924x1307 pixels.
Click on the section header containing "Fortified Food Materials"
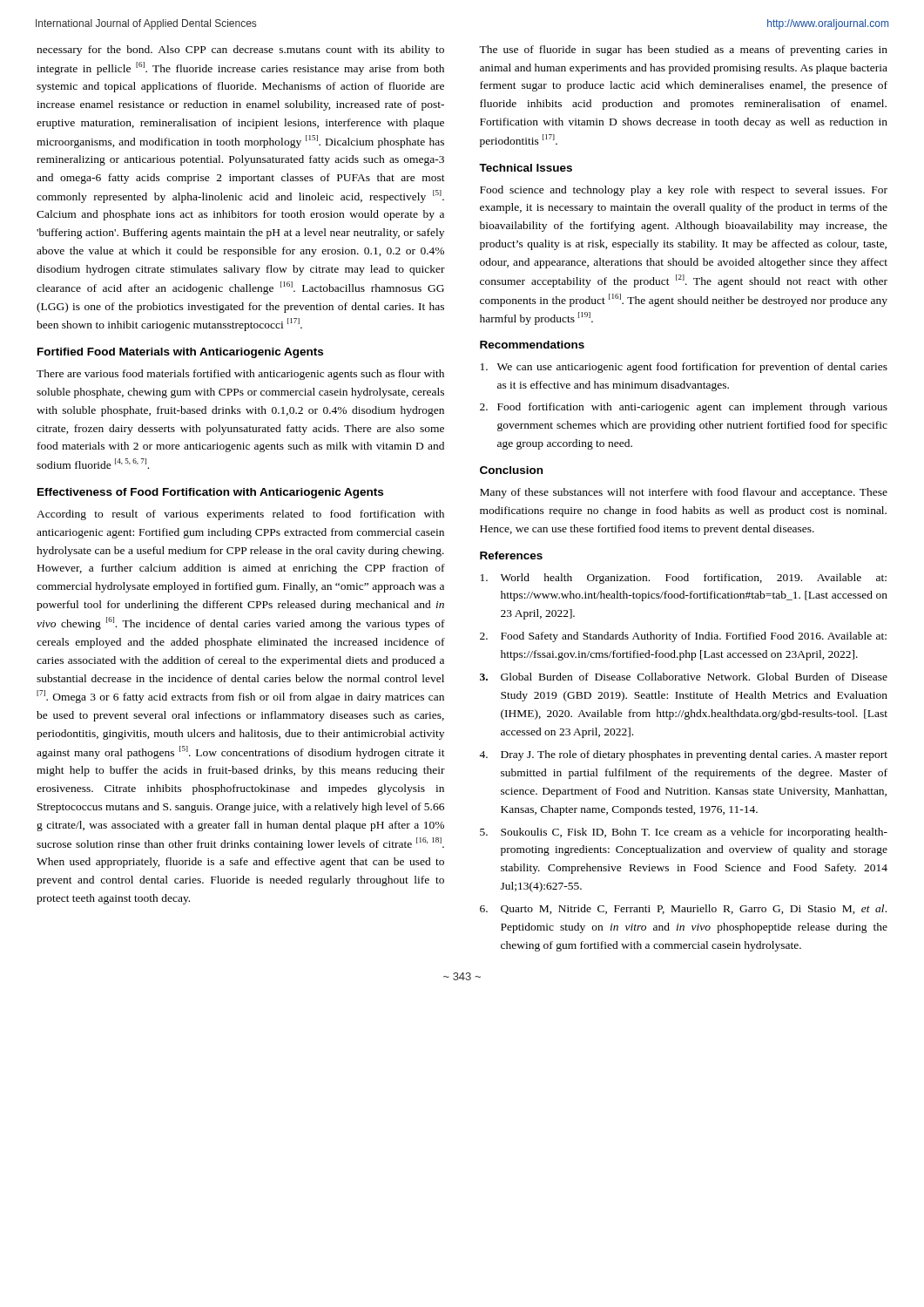click(x=180, y=351)
